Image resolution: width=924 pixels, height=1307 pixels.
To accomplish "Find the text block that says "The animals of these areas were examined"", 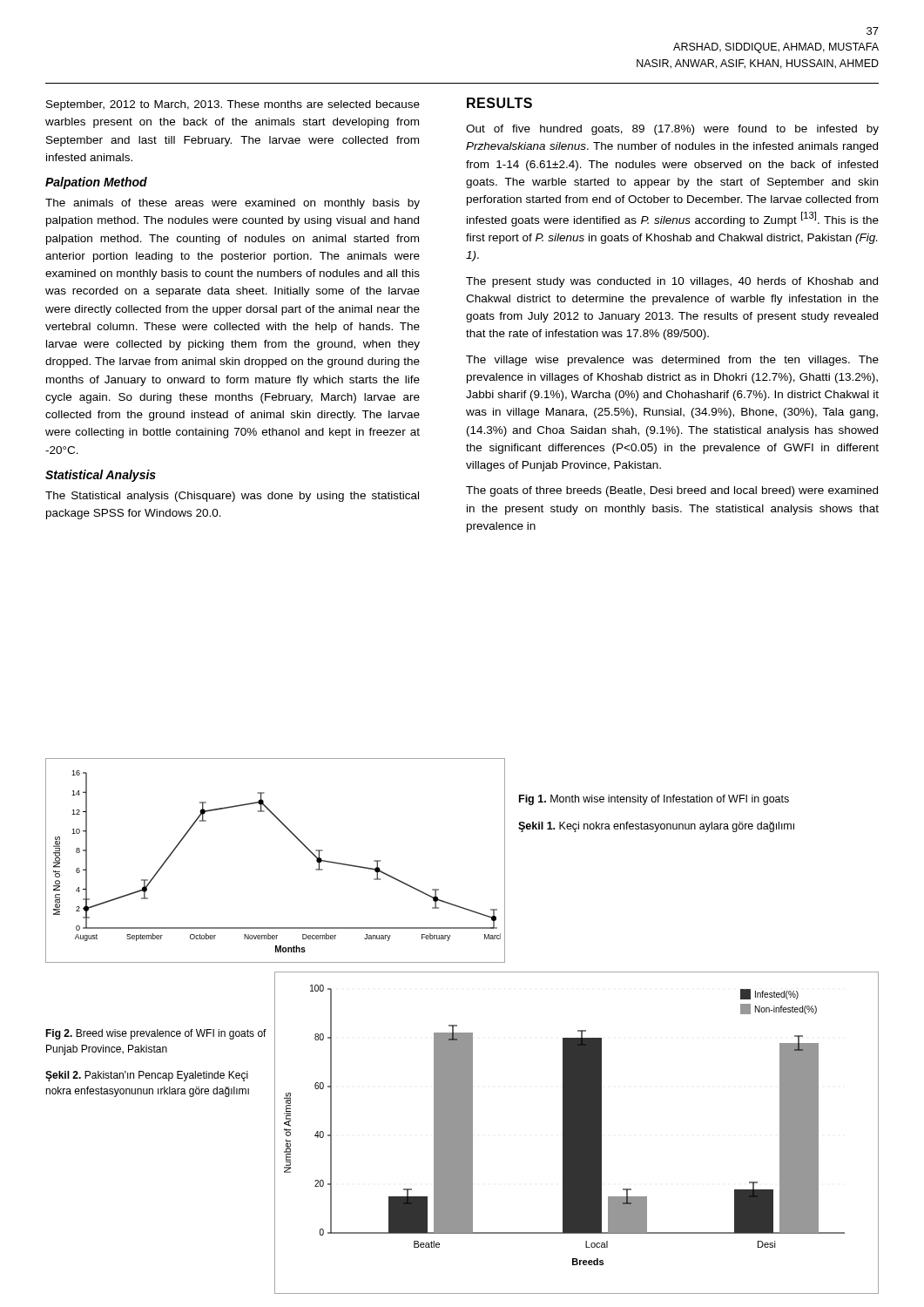I will tap(233, 326).
